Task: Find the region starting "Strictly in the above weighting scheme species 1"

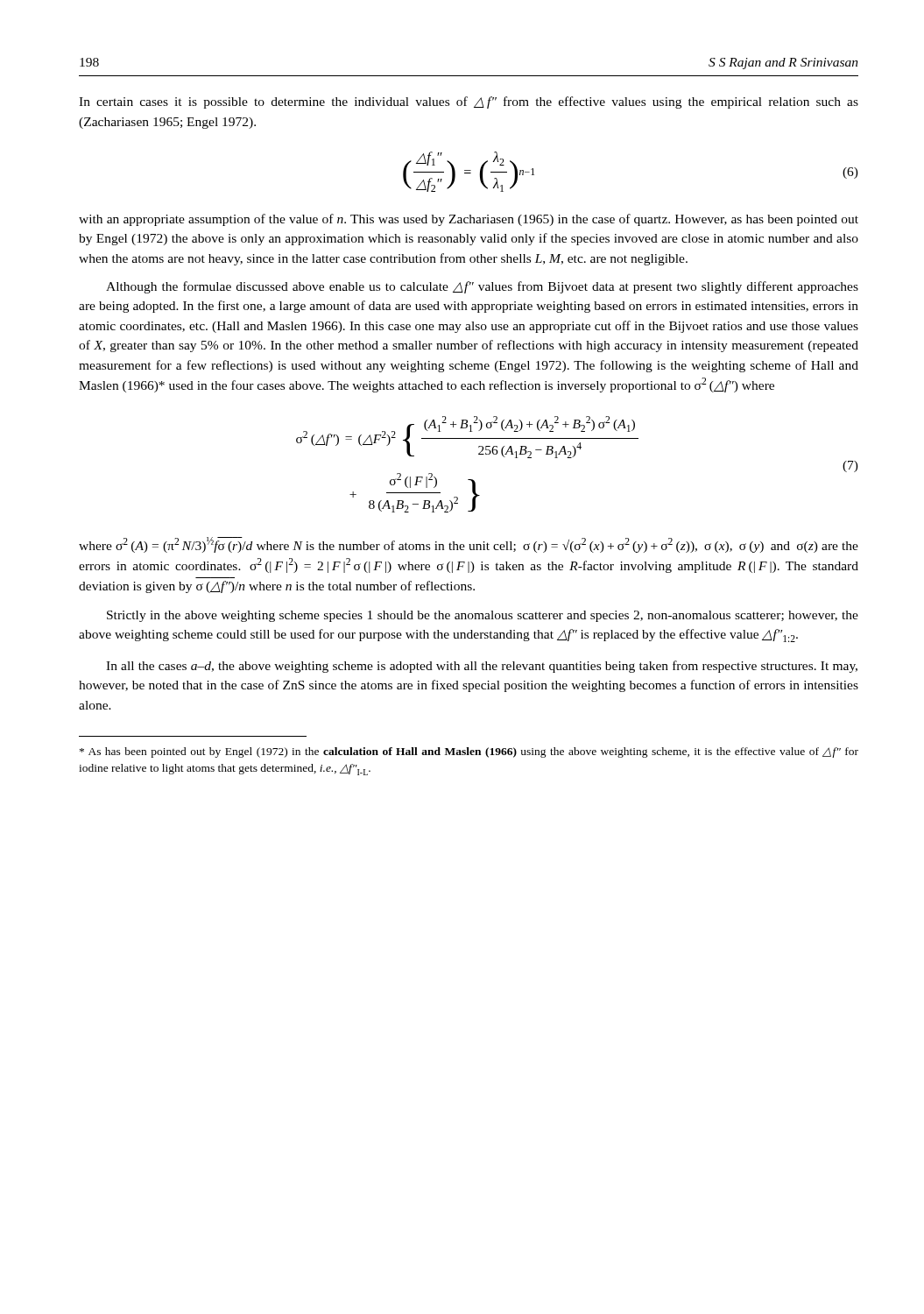Action: tap(469, 626)
